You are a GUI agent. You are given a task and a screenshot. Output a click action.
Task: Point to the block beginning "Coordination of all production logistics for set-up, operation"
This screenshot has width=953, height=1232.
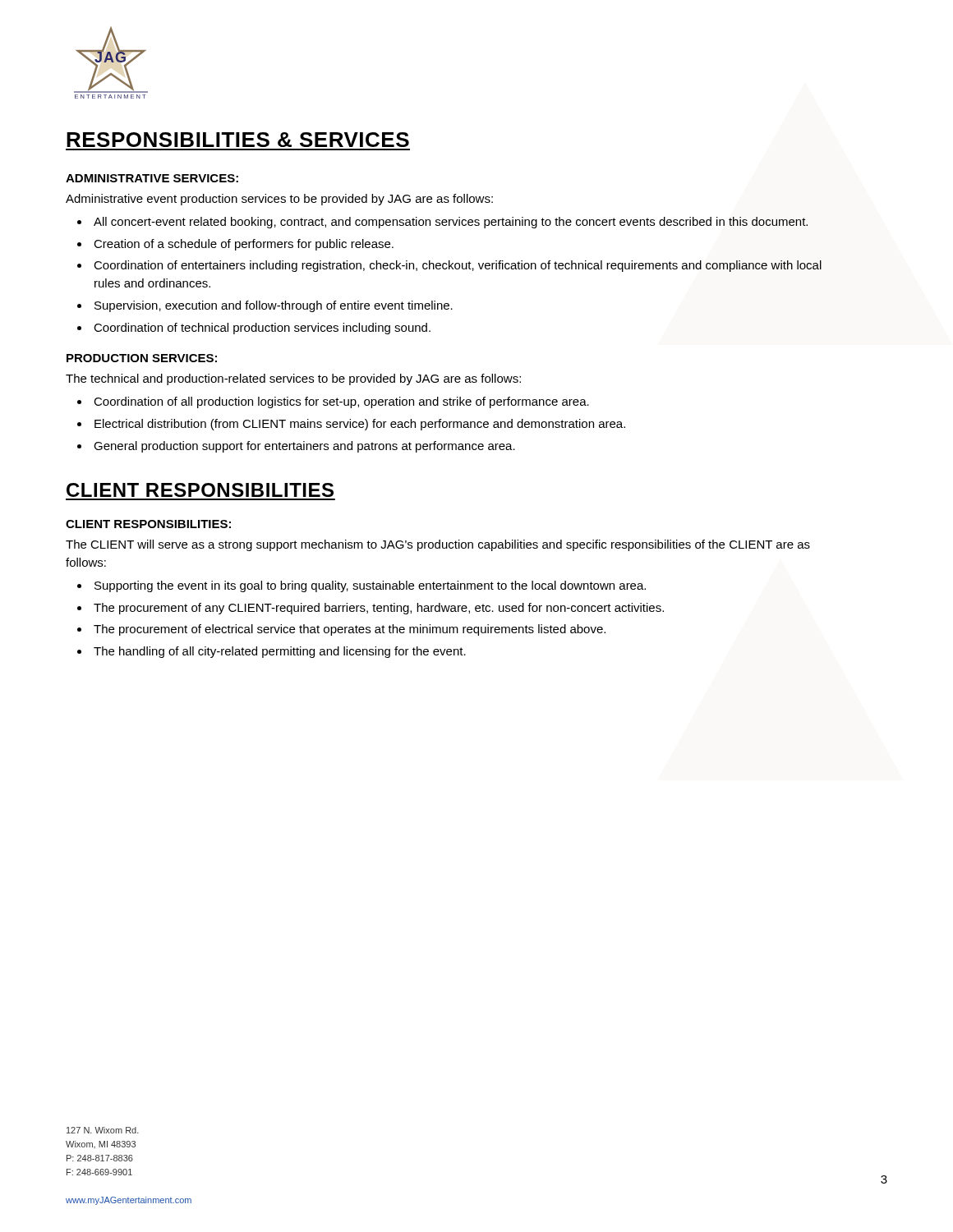point(342,401)
